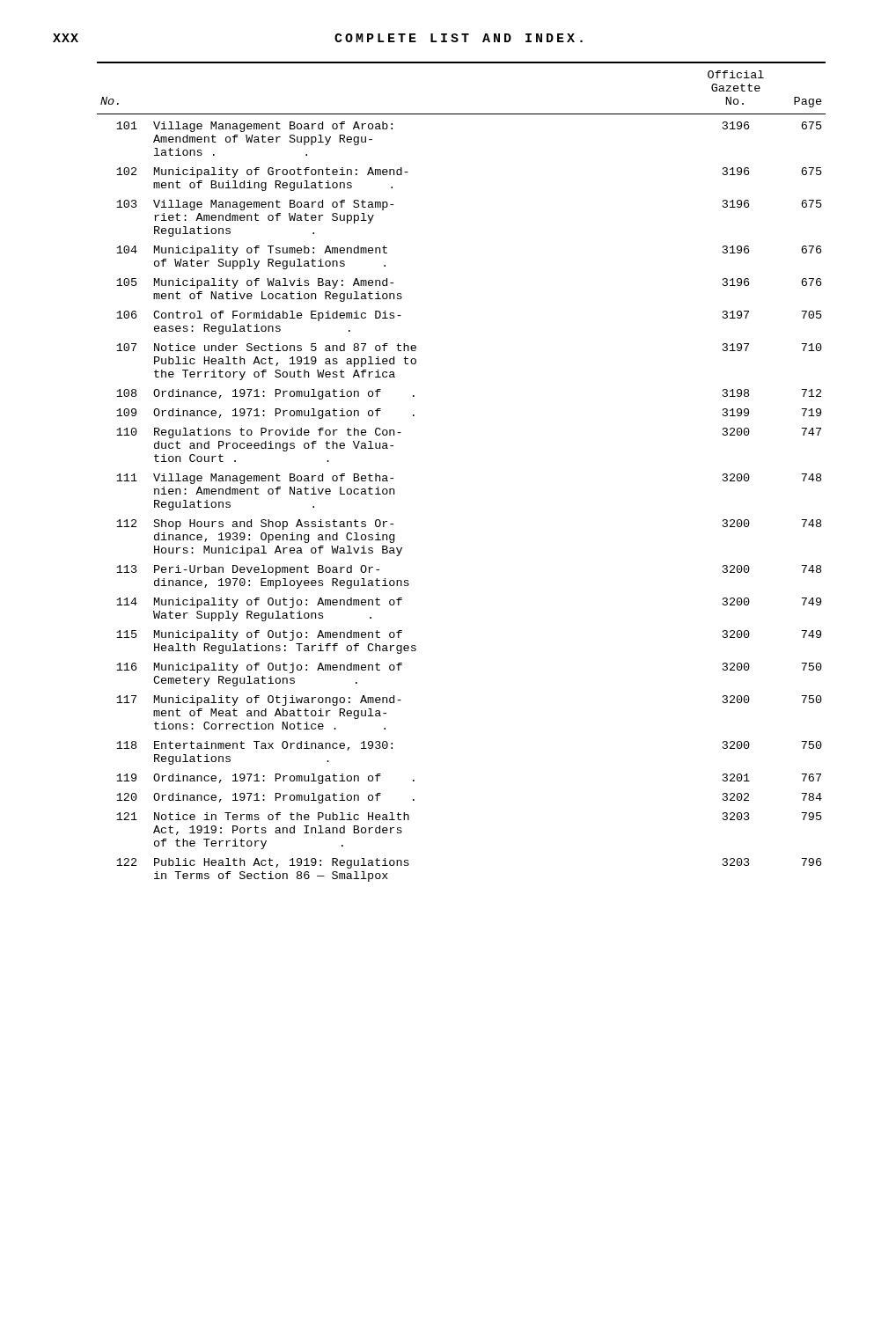This screenshot has height=1320, width=896.
Task: Find the table
Action: (461, 473)
